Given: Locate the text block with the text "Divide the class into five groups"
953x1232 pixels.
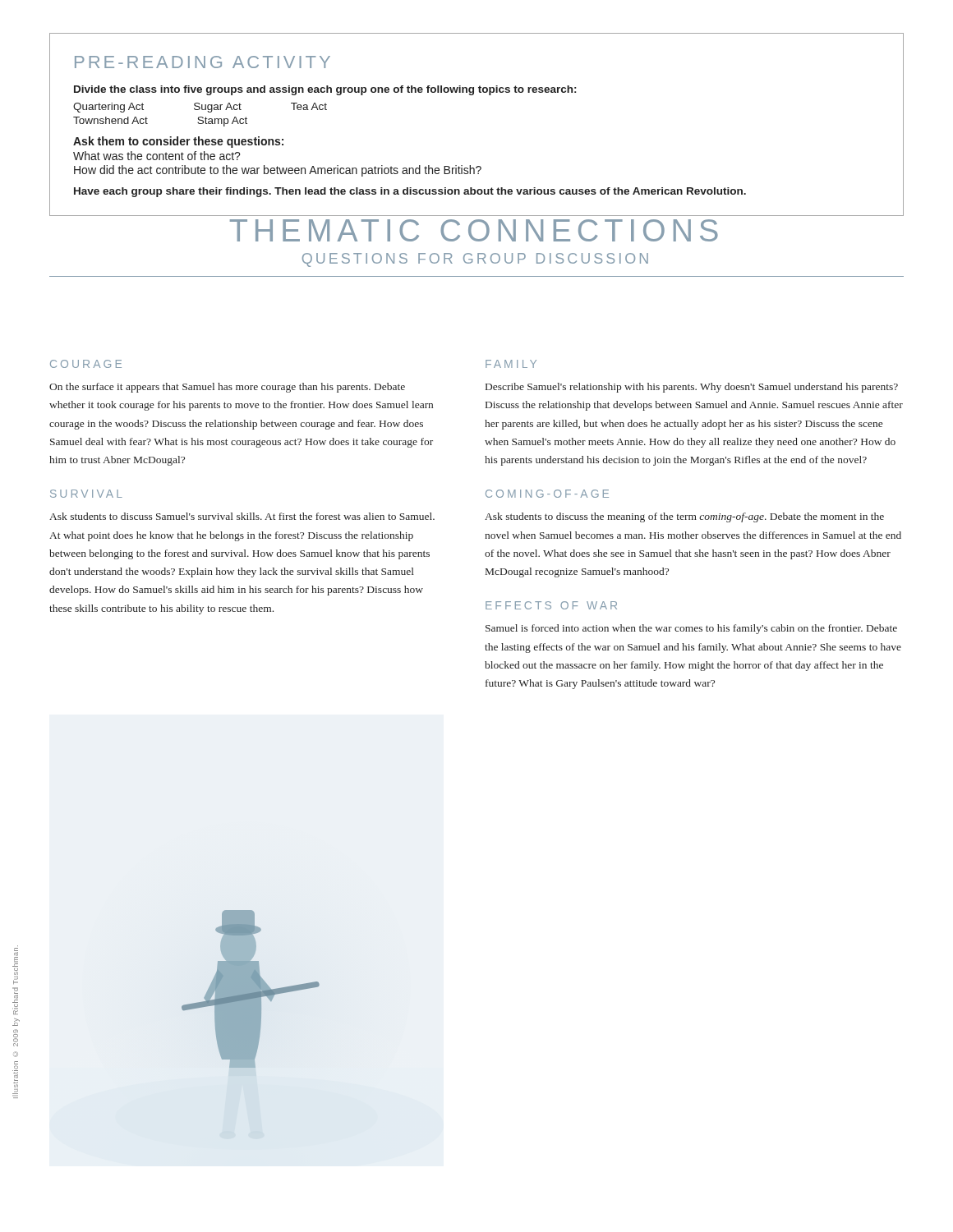Looking at the screenshot, I should [325, 89].
